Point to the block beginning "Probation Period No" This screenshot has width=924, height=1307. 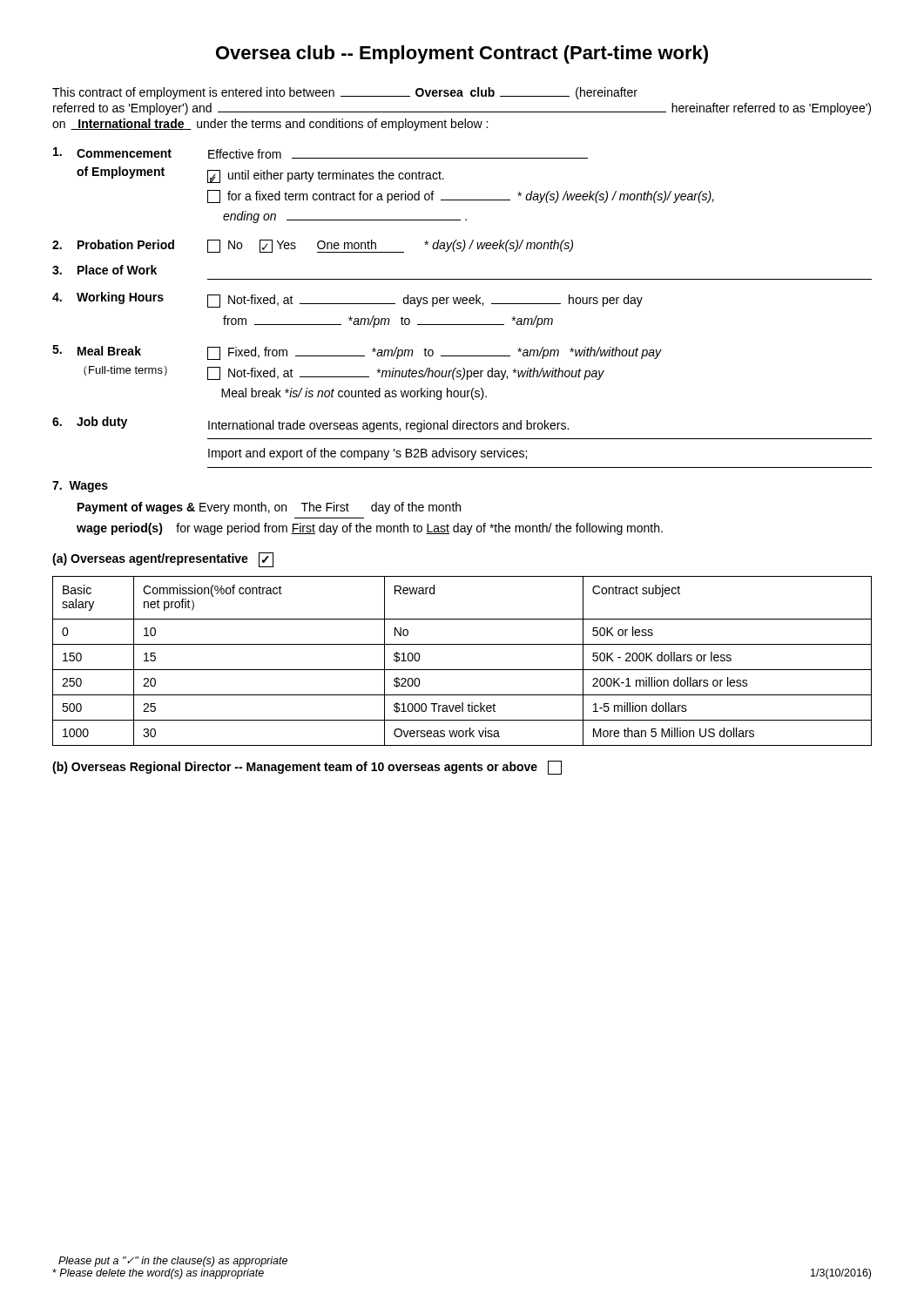point(462,245)
